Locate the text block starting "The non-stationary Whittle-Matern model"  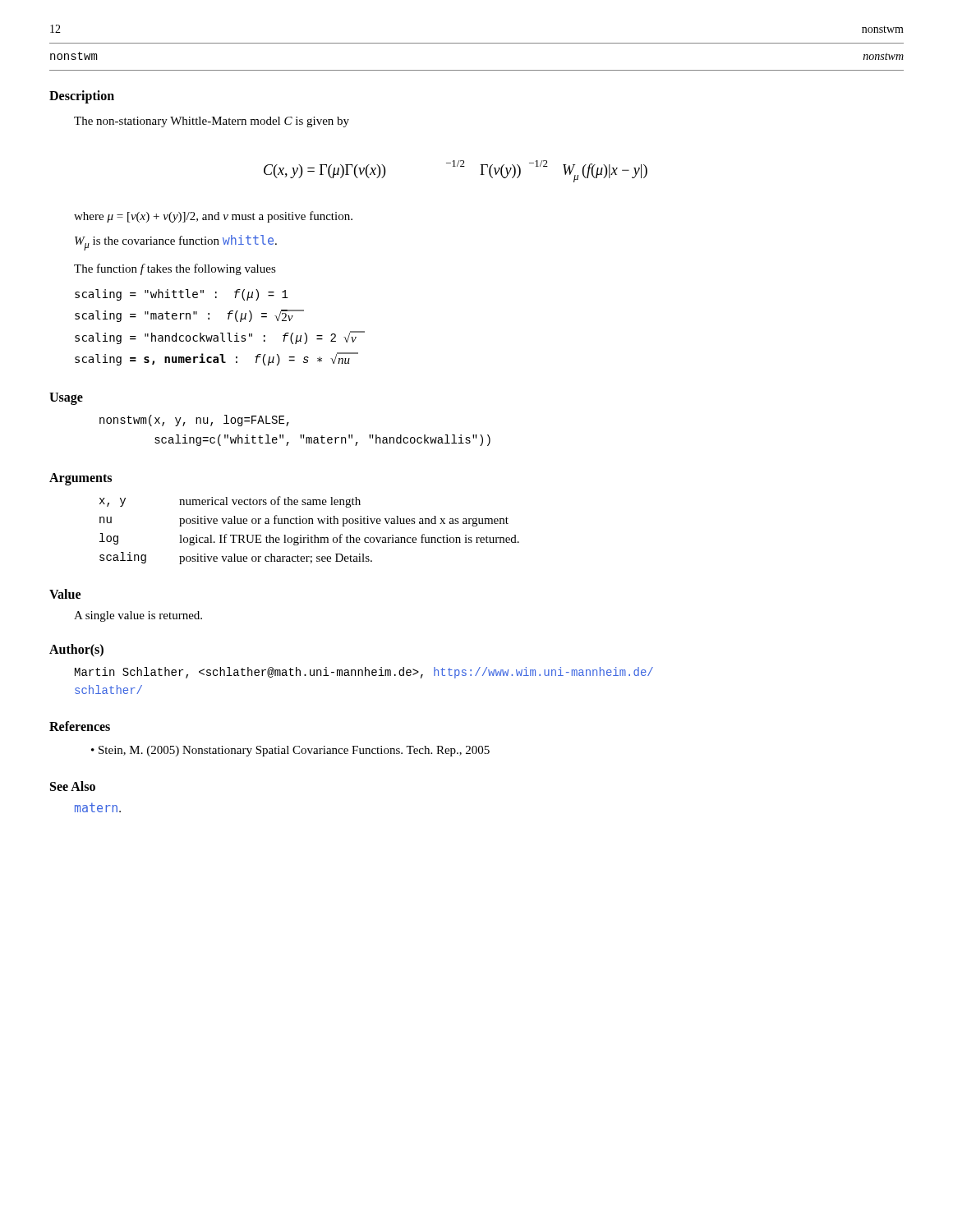[212, 121]
